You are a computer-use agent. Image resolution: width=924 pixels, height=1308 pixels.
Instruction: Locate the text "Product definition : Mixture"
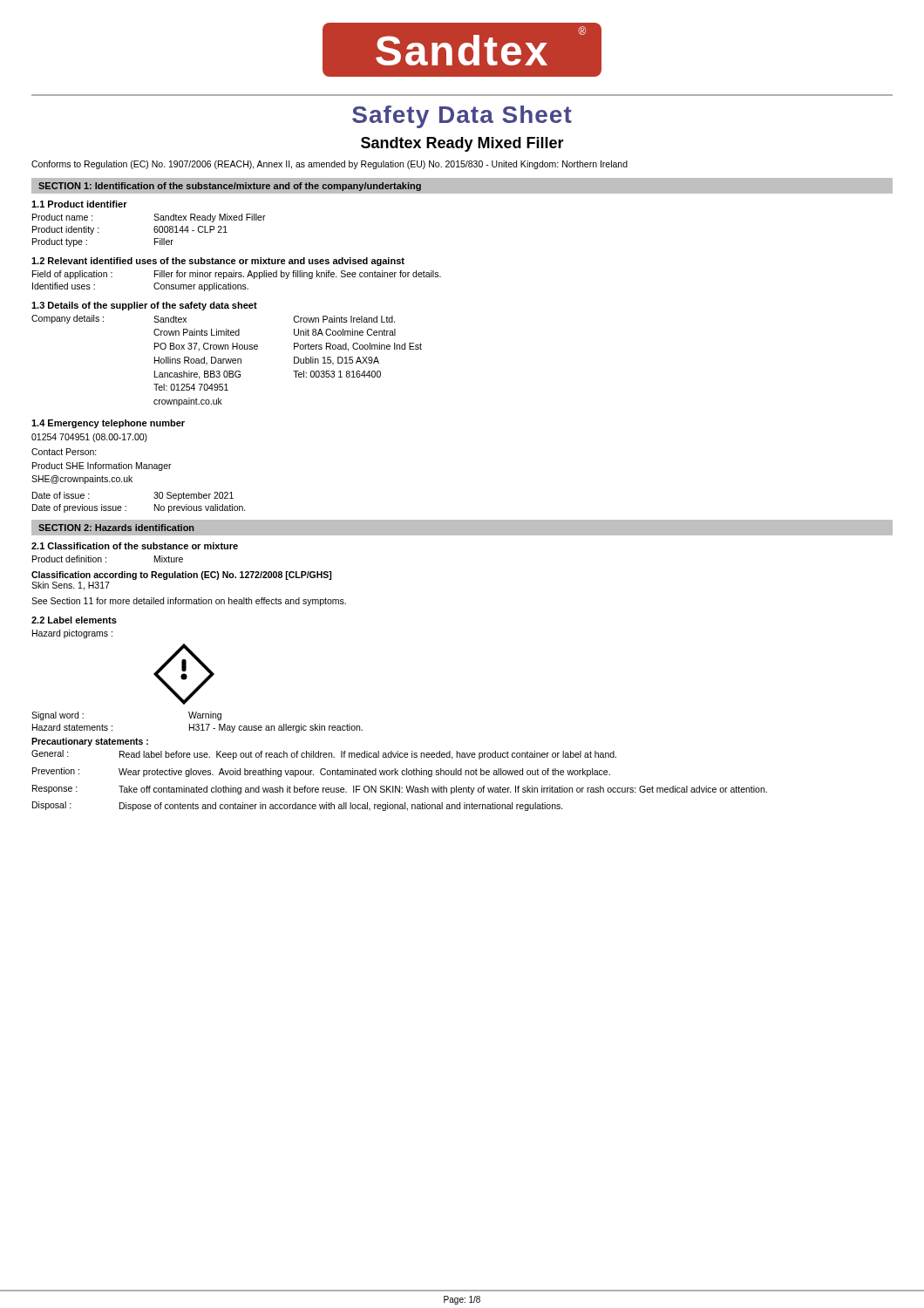point(108,559)
